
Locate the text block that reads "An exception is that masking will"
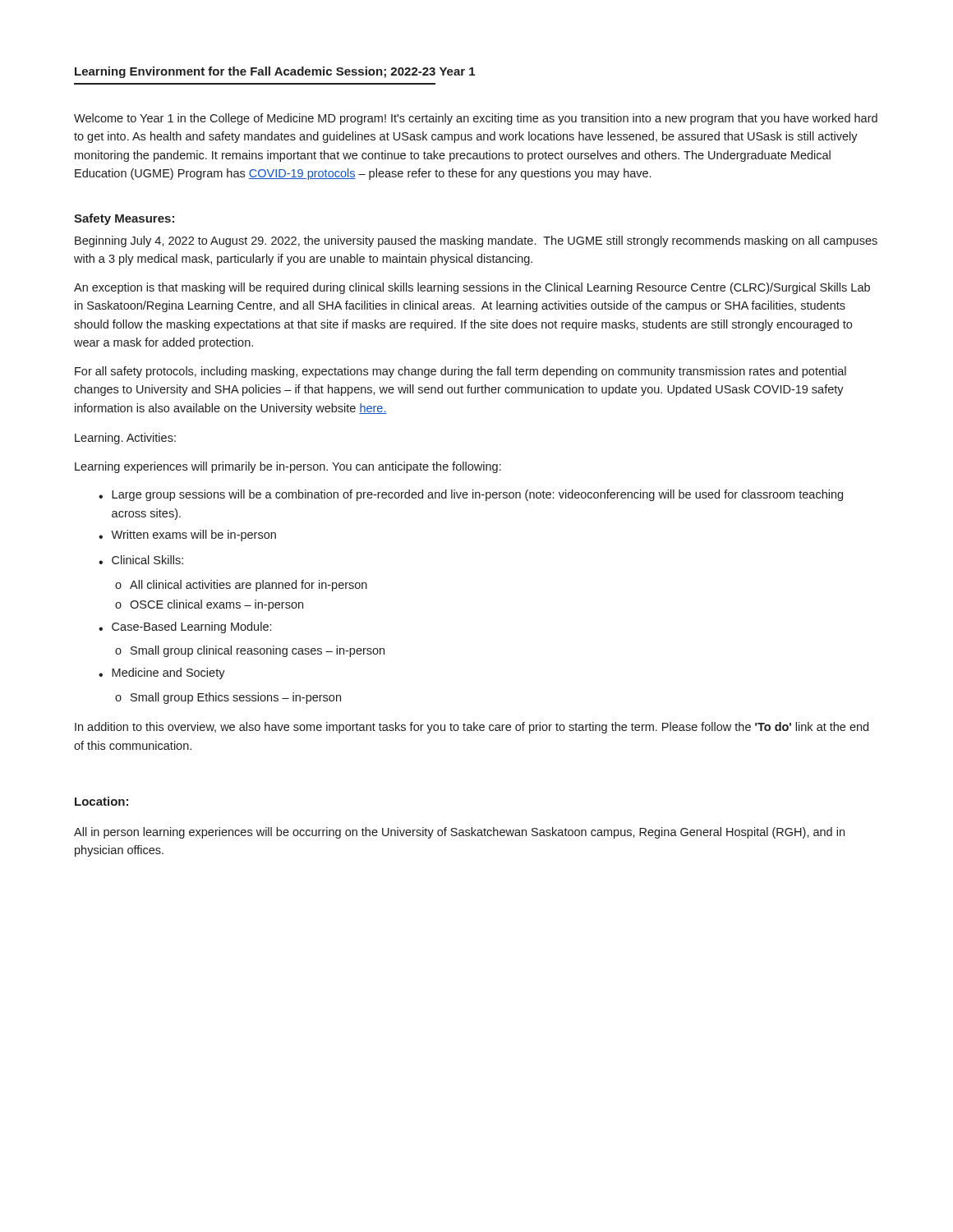tap(472, 315)
